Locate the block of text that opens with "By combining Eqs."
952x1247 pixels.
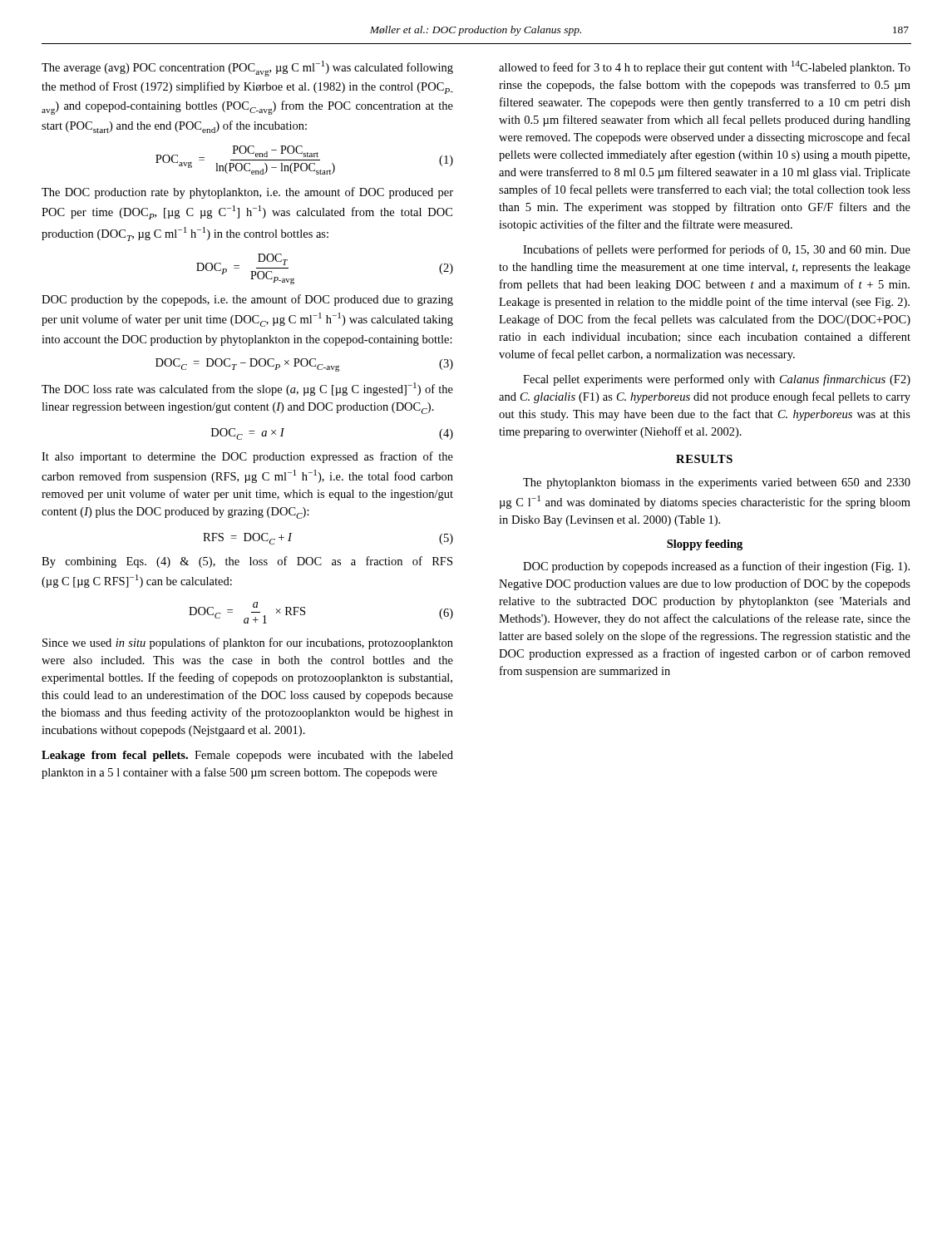[247, 572]
